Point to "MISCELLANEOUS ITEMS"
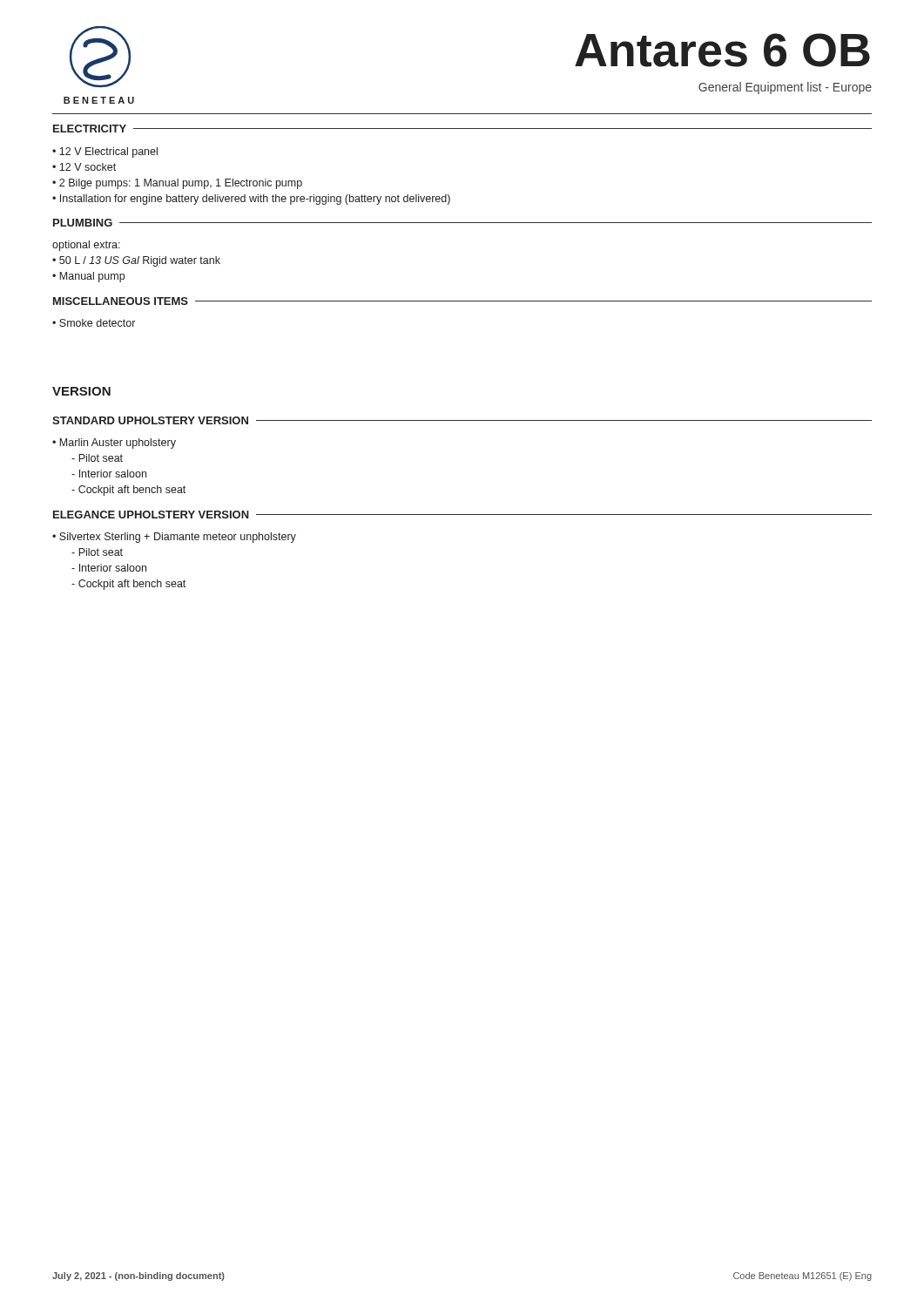This screenshot has width=924, height=1307. tap(462, 301)
